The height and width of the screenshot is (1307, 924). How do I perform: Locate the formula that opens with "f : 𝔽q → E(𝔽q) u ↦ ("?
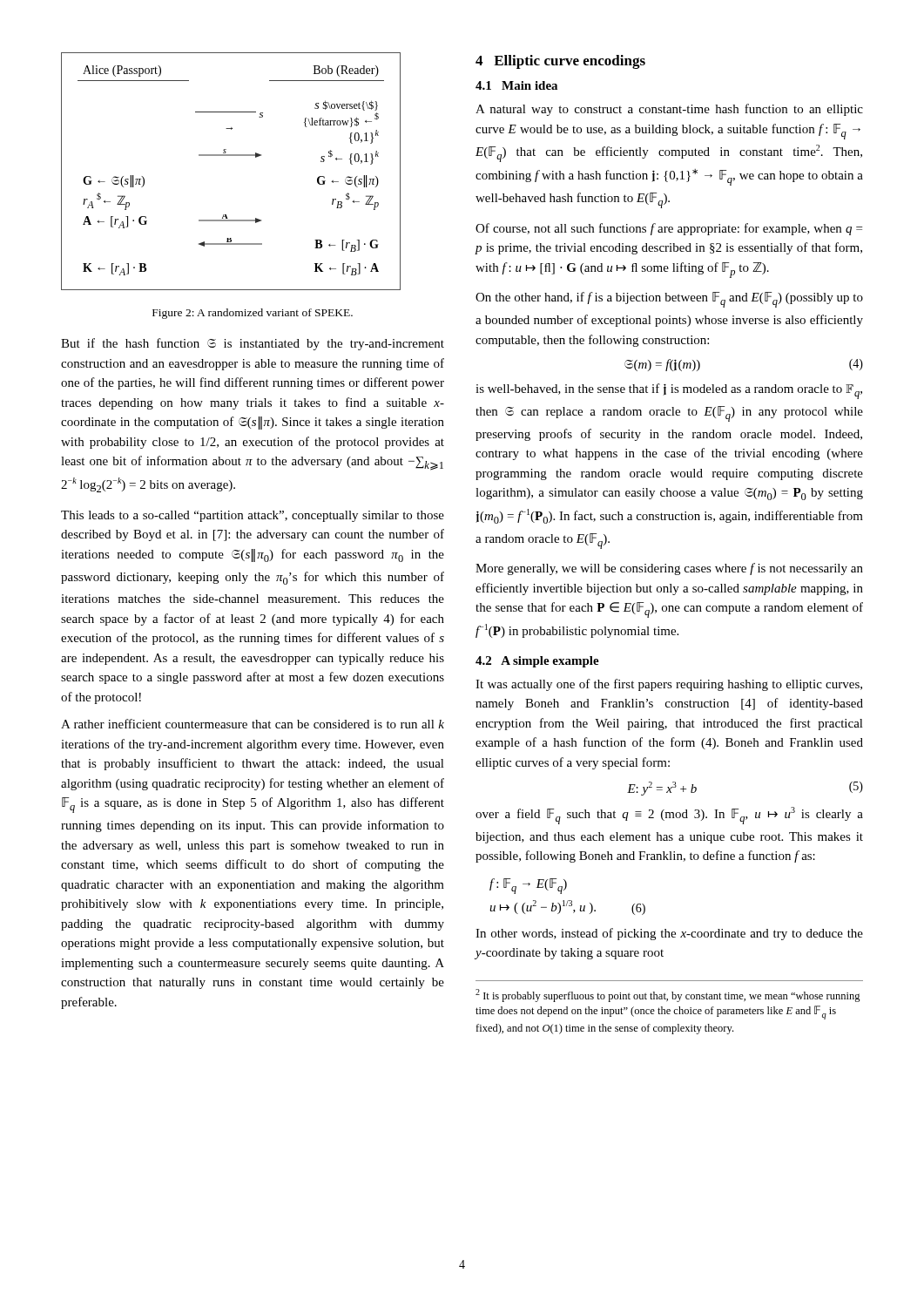pyautogui.click(x=568, y=895)
